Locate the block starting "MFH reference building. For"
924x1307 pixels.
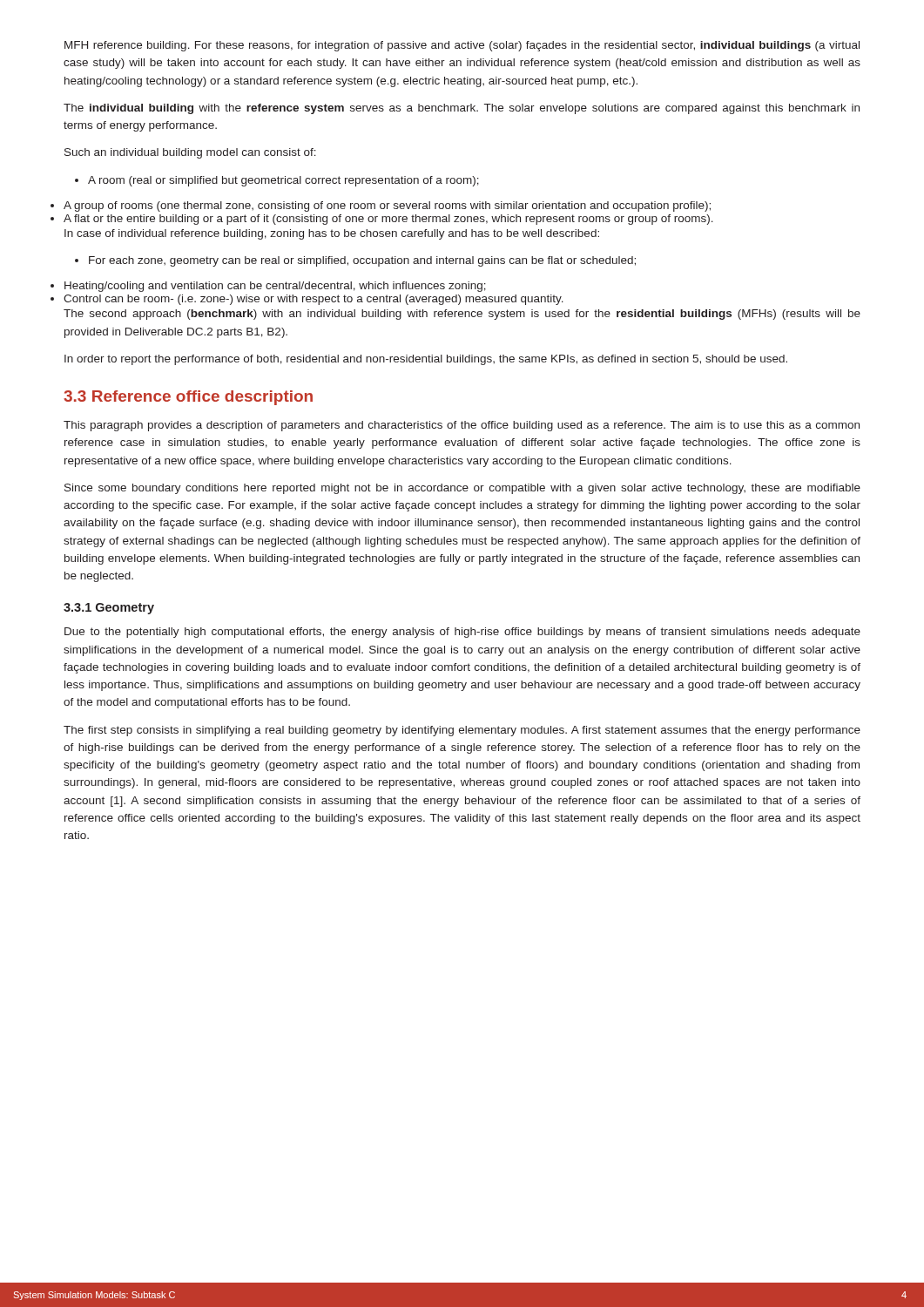[x=462, y=63]
